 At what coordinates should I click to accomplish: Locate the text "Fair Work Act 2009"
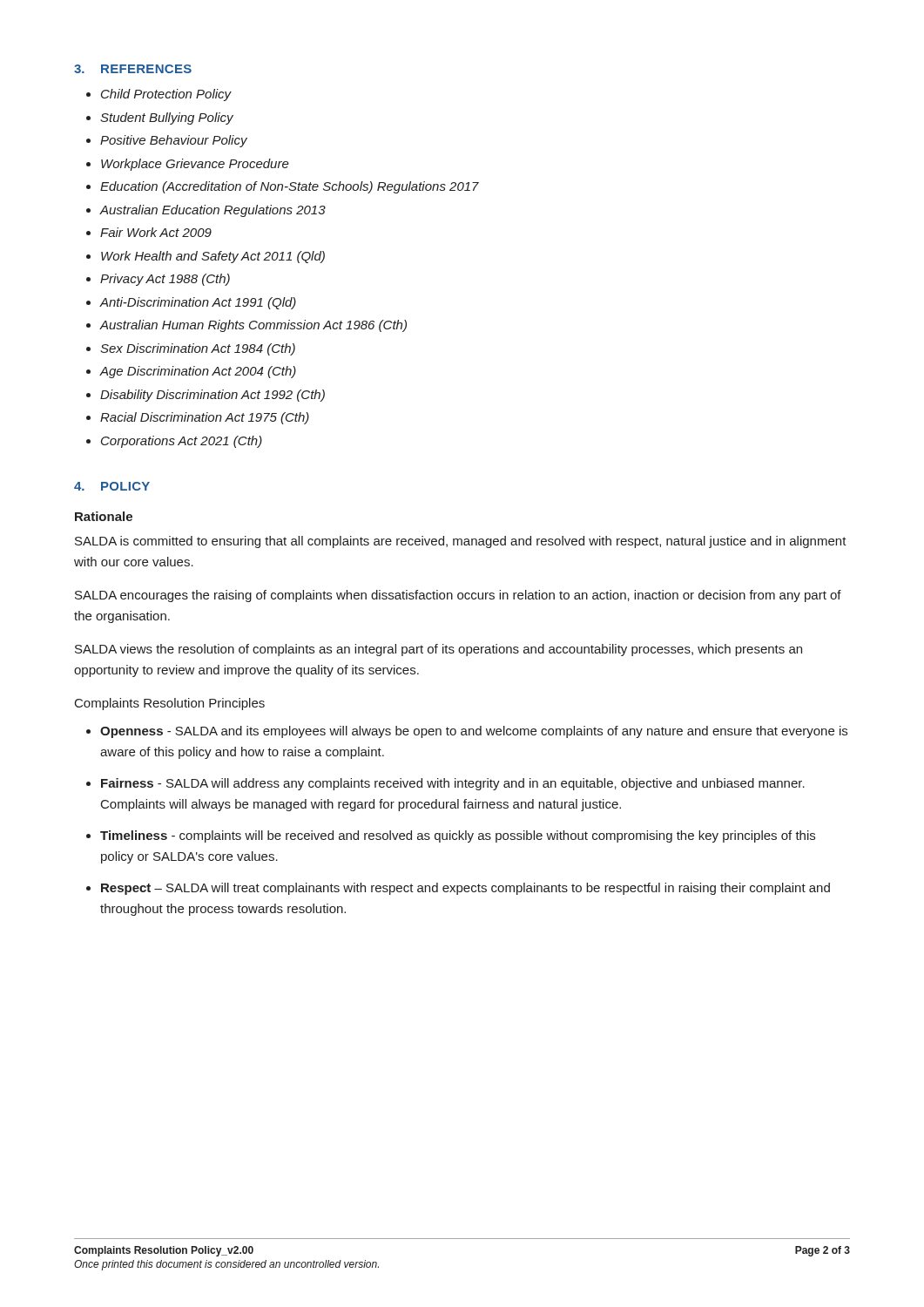(156, 232)
